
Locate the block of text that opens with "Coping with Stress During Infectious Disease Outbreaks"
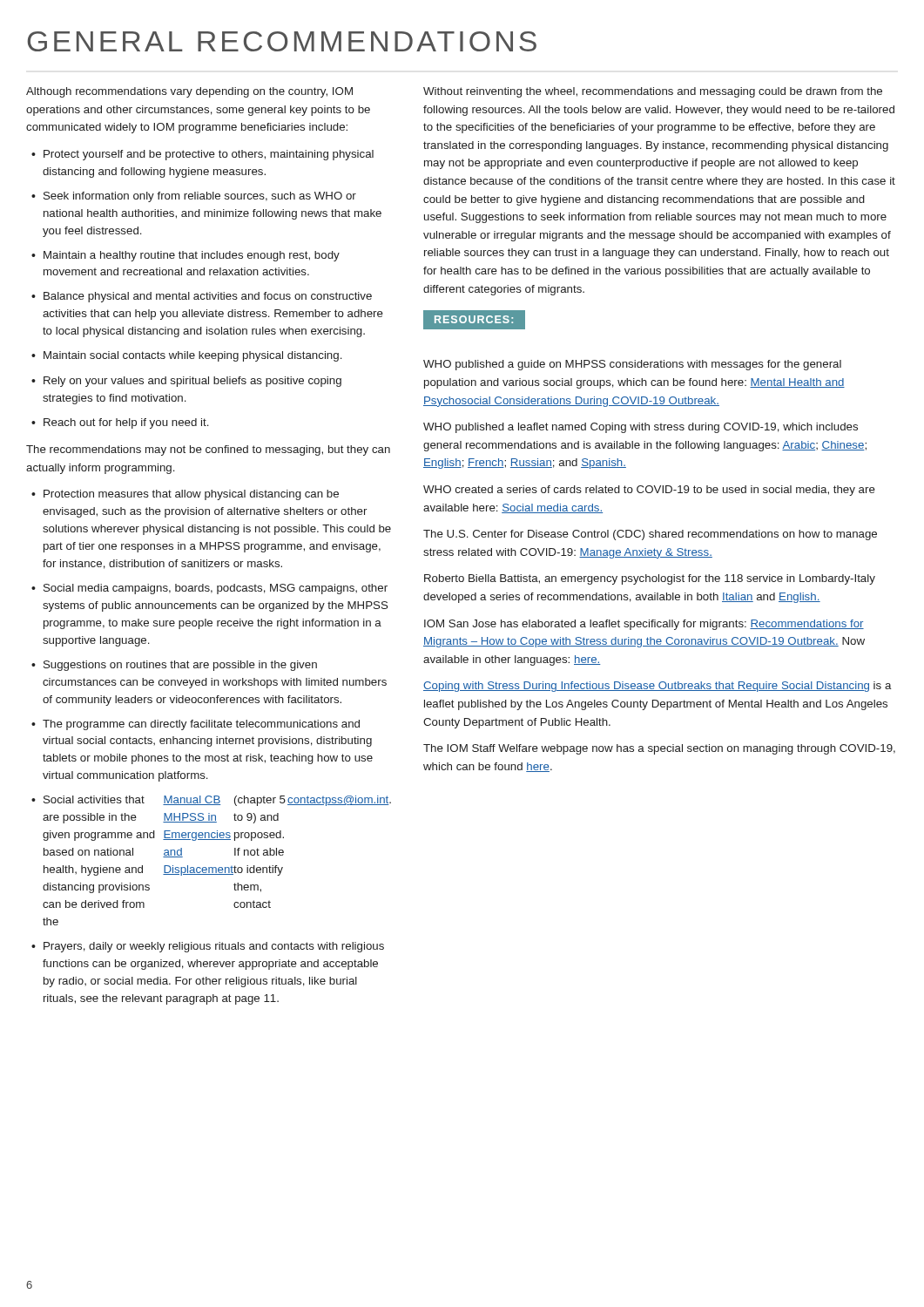pos(661,704)
